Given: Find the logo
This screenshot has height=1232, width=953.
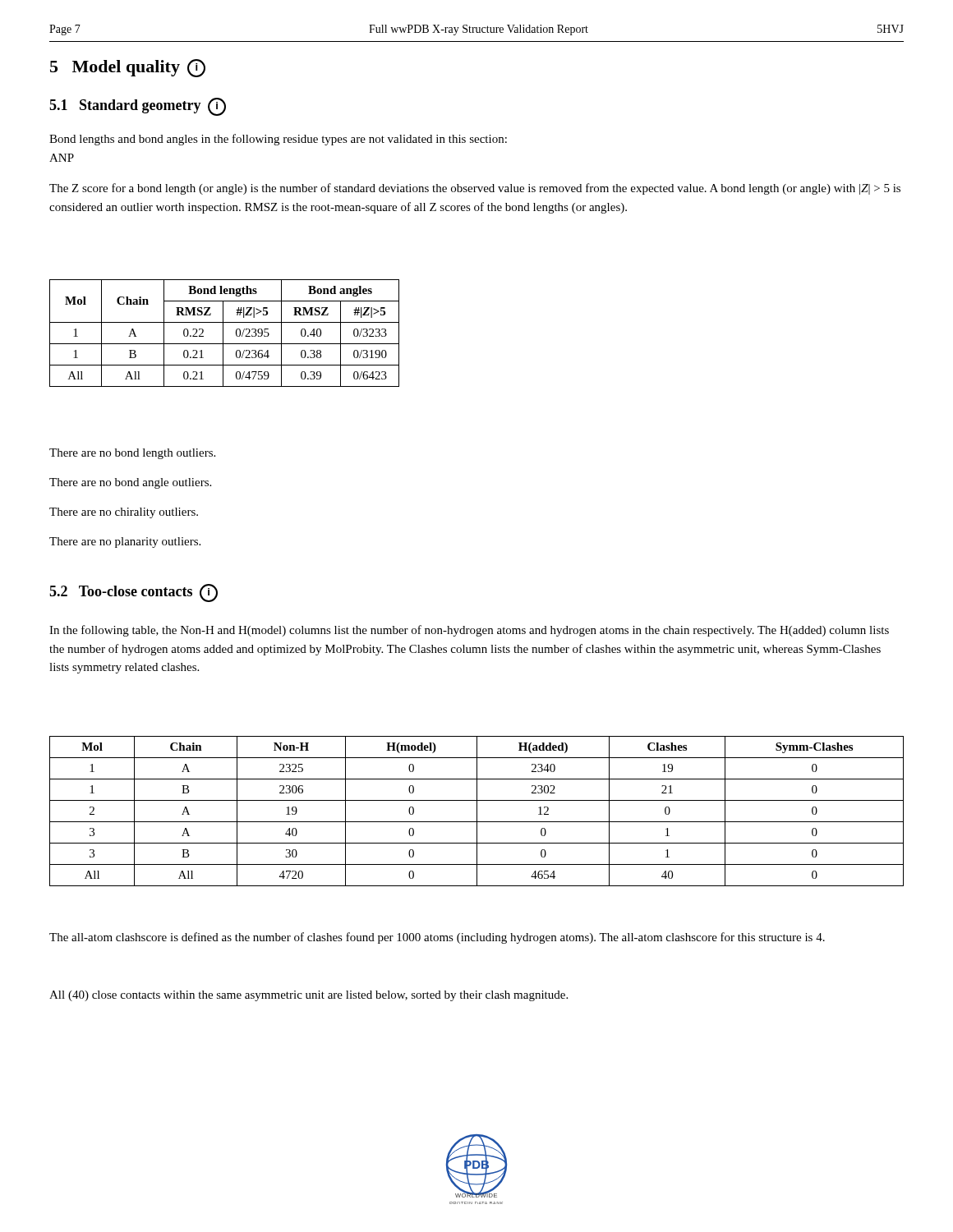Looking at the screenshot, I should (476, 1169).
